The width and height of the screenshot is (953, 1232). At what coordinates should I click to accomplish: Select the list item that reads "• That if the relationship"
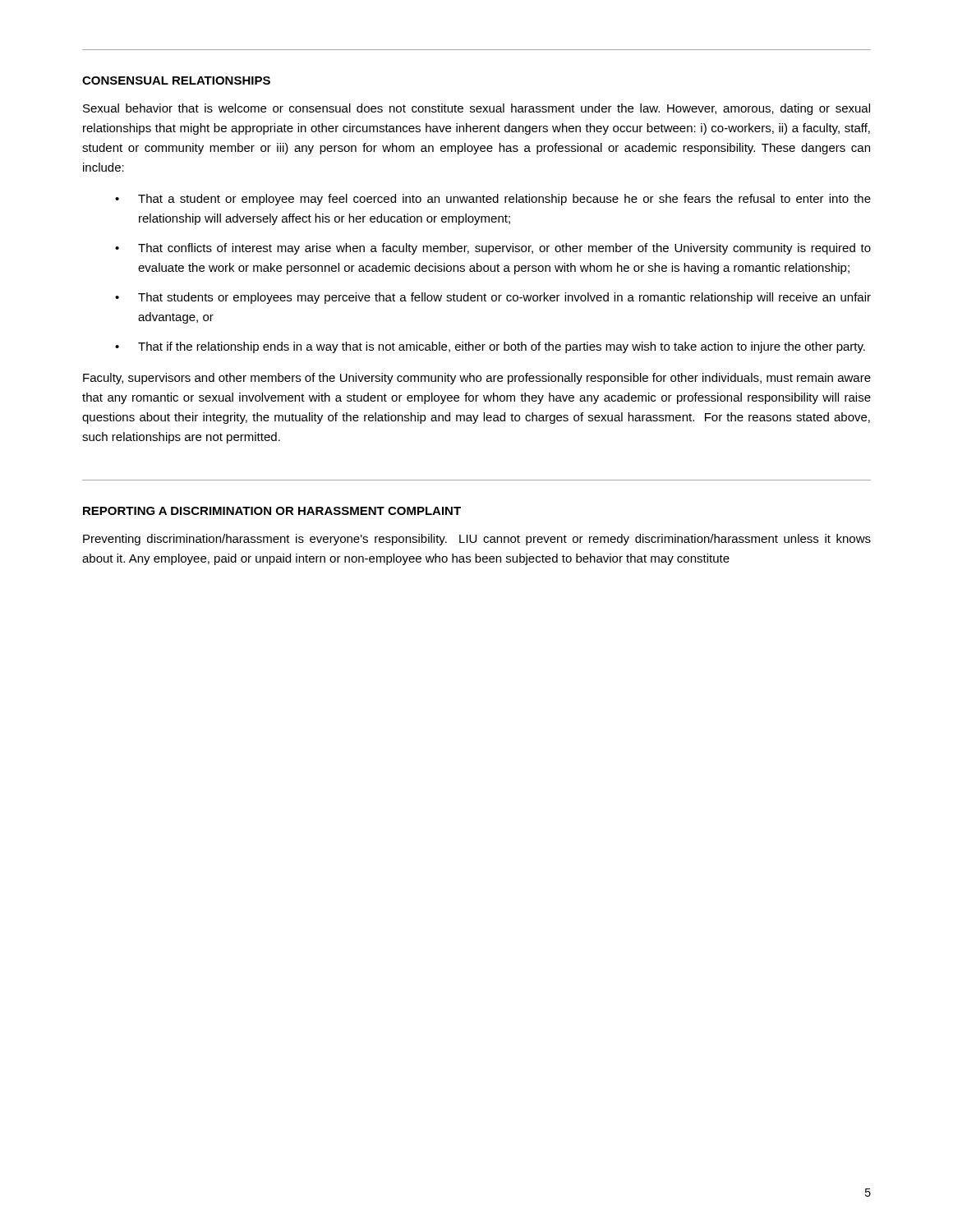click(493, 347)
